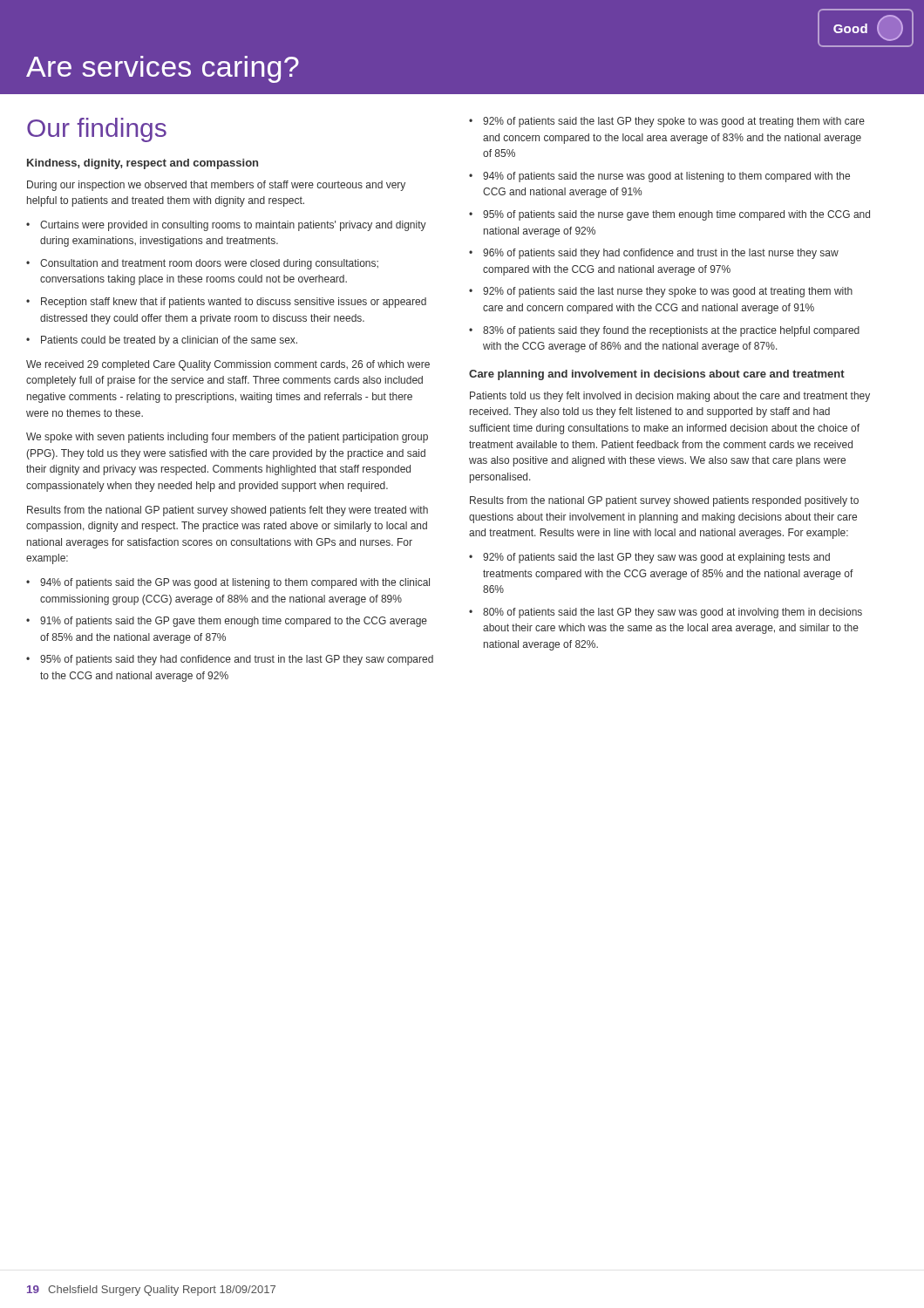This screenshot has height=1308, width=924.
Task: Click on the text block starting "During our inspection we observed that"
Action: pos(216,193)
